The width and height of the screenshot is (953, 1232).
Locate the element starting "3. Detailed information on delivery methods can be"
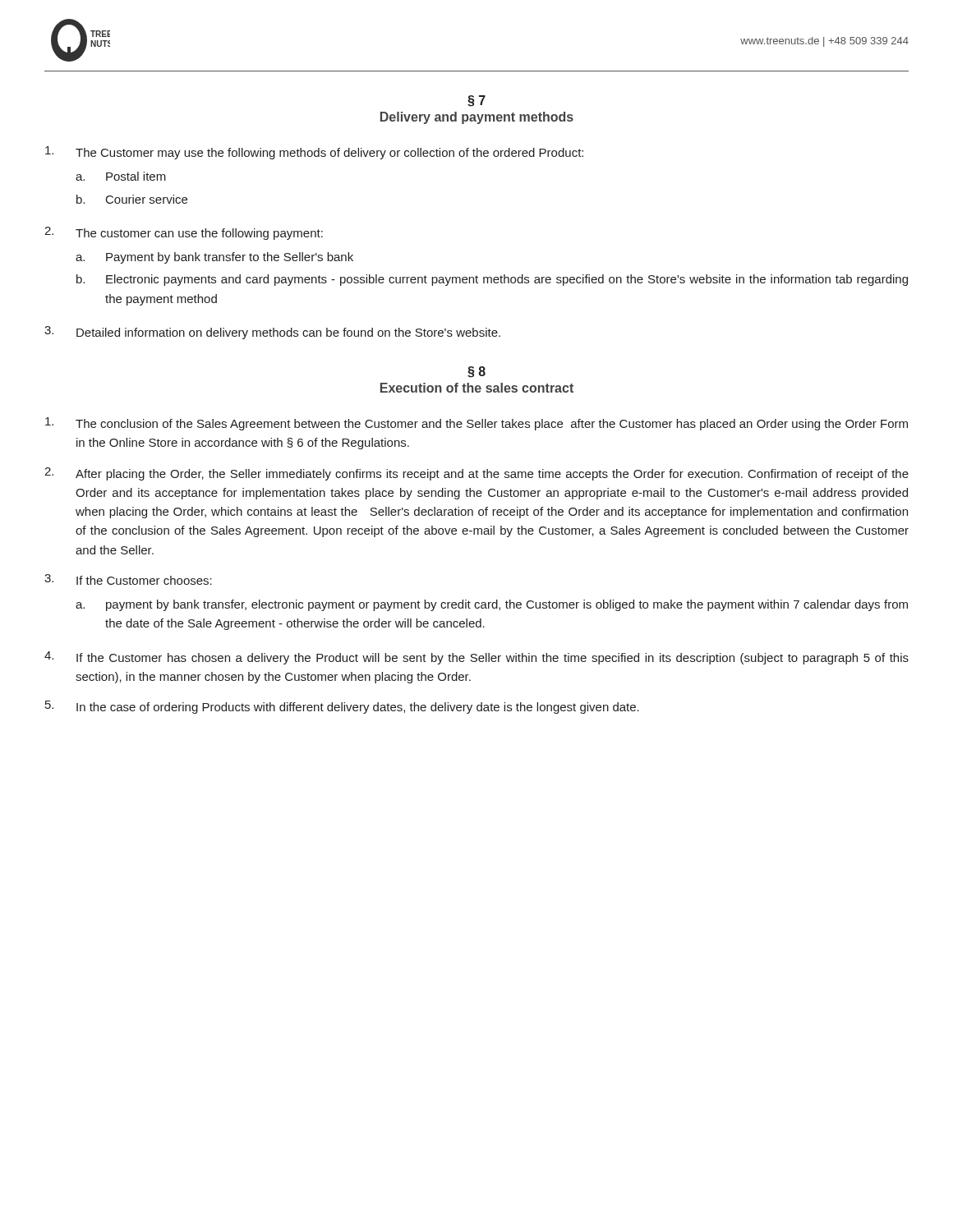point(476,332)
